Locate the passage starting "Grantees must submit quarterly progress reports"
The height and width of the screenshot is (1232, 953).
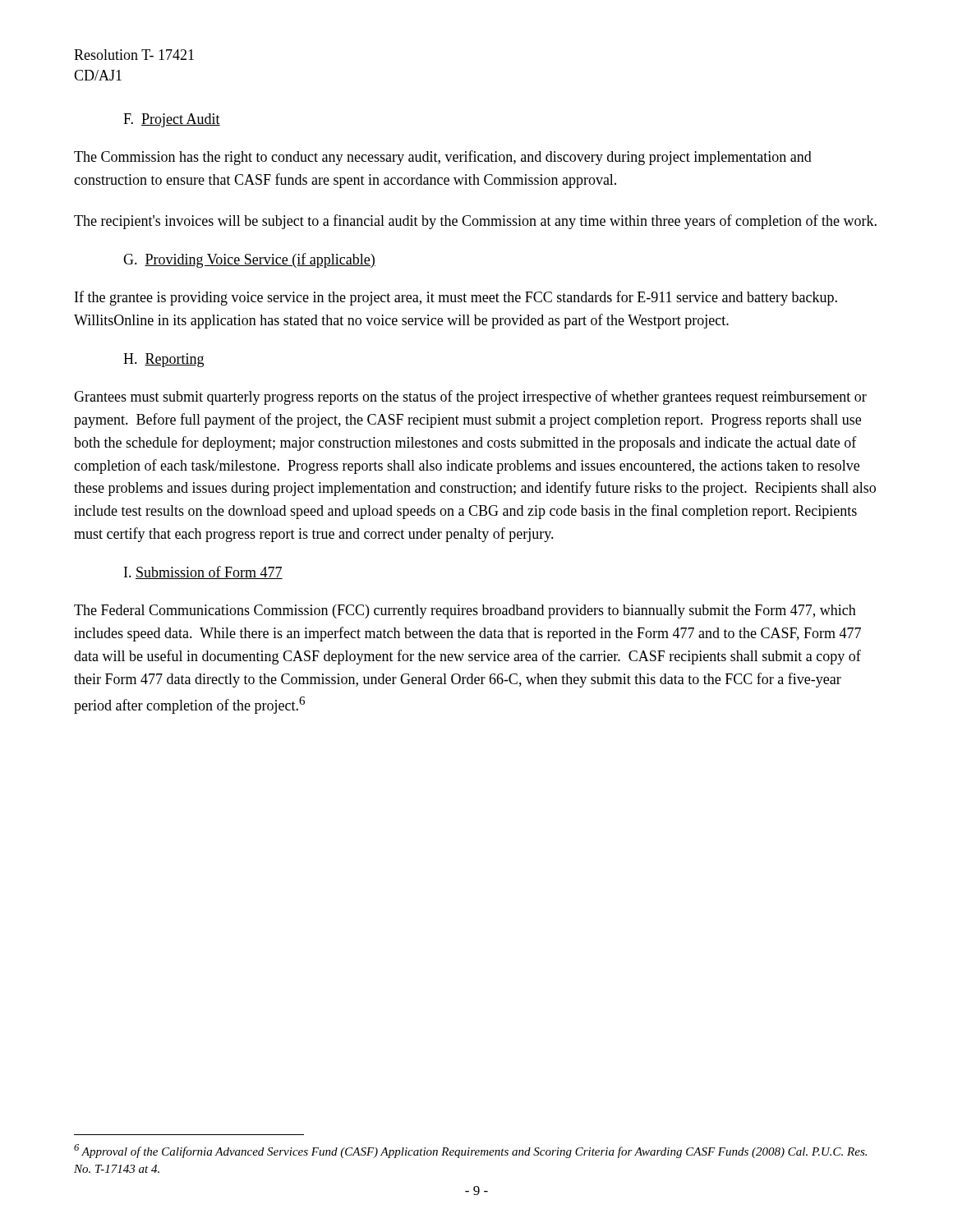475,465
